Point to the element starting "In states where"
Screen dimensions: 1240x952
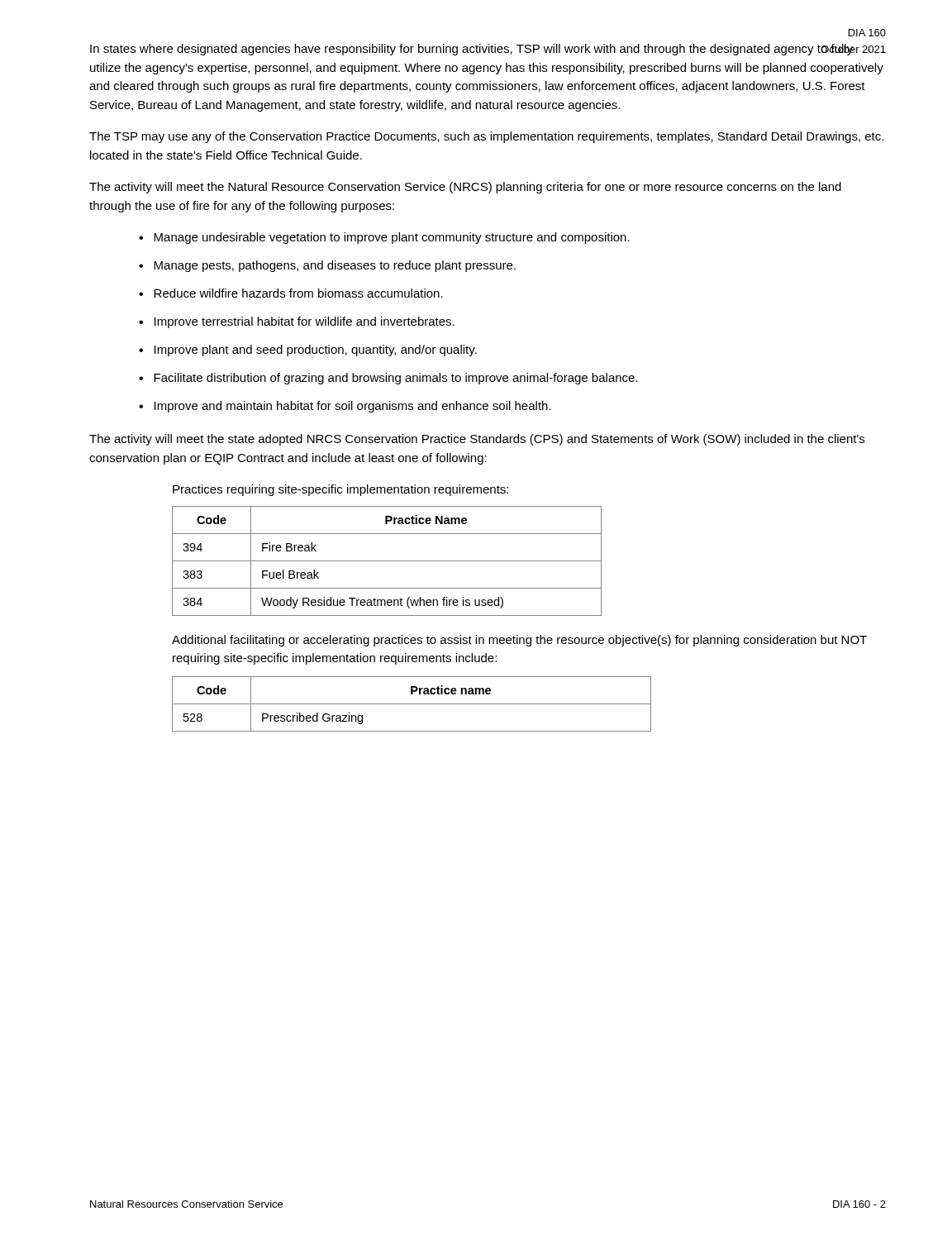486,76
